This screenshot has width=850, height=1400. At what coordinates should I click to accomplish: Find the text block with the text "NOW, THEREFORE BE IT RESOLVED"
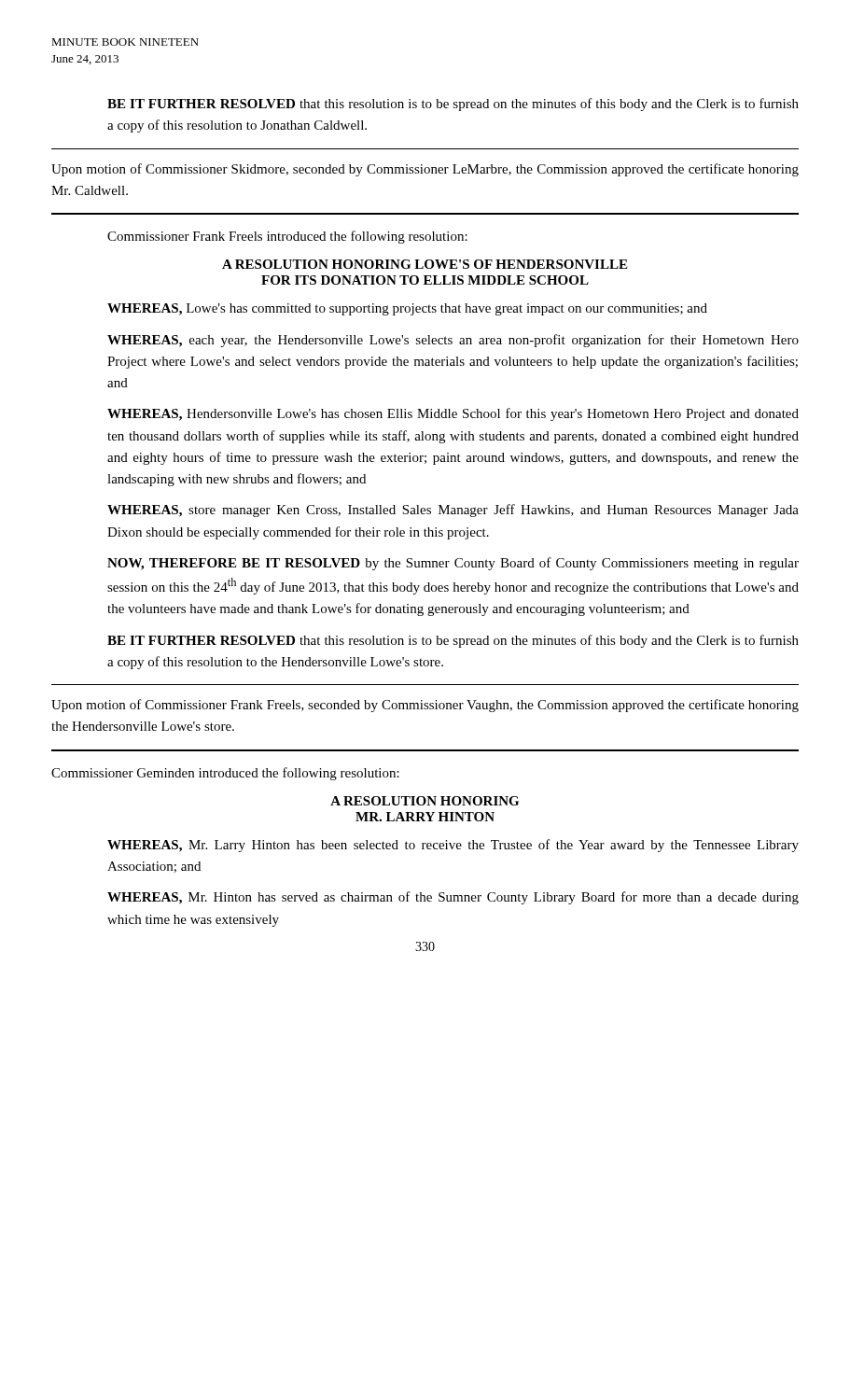(453, 586)
